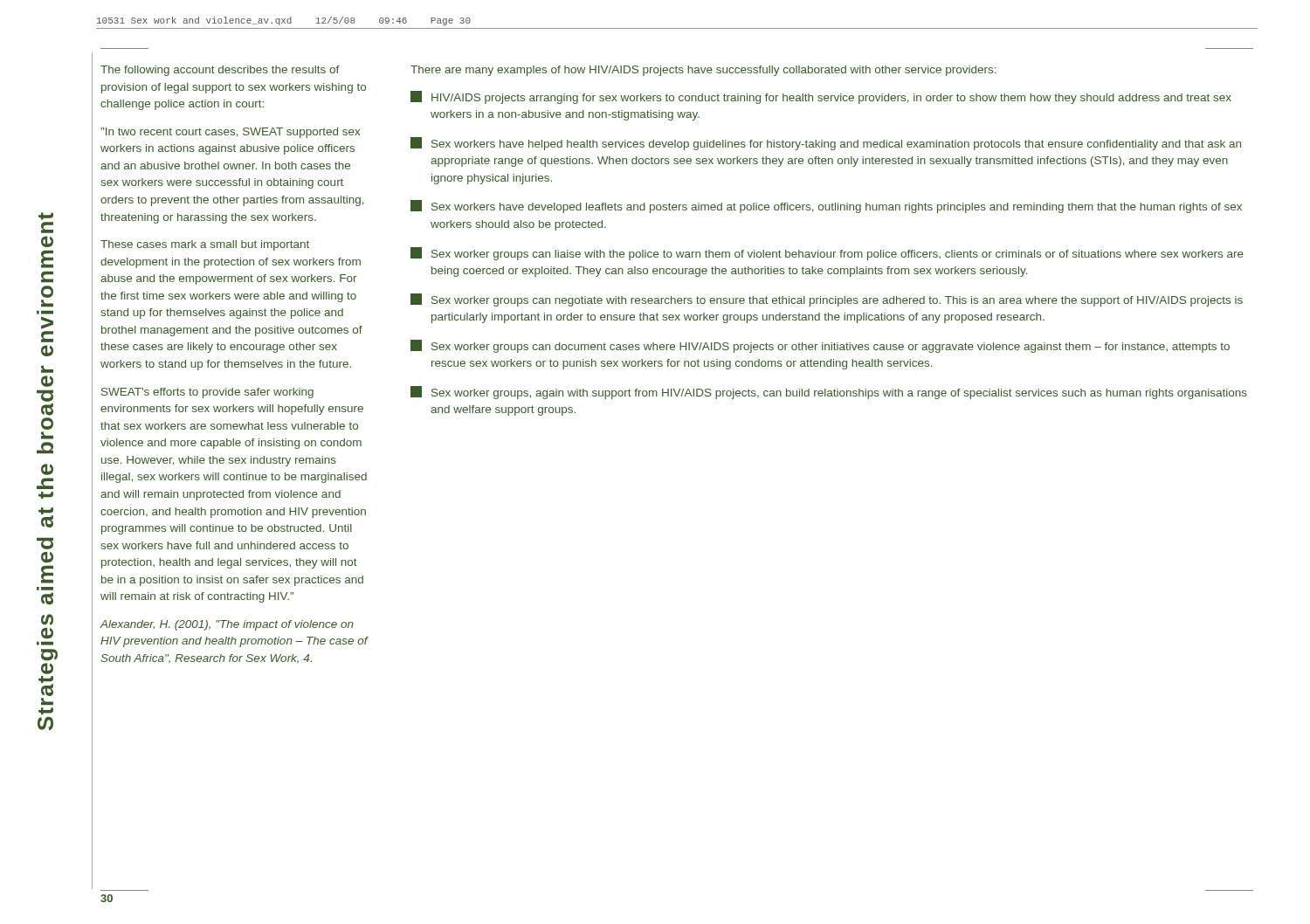
Task: Click on the block starting "Strategies aimed at the broader environment"
Action: [x=45, y=471]
